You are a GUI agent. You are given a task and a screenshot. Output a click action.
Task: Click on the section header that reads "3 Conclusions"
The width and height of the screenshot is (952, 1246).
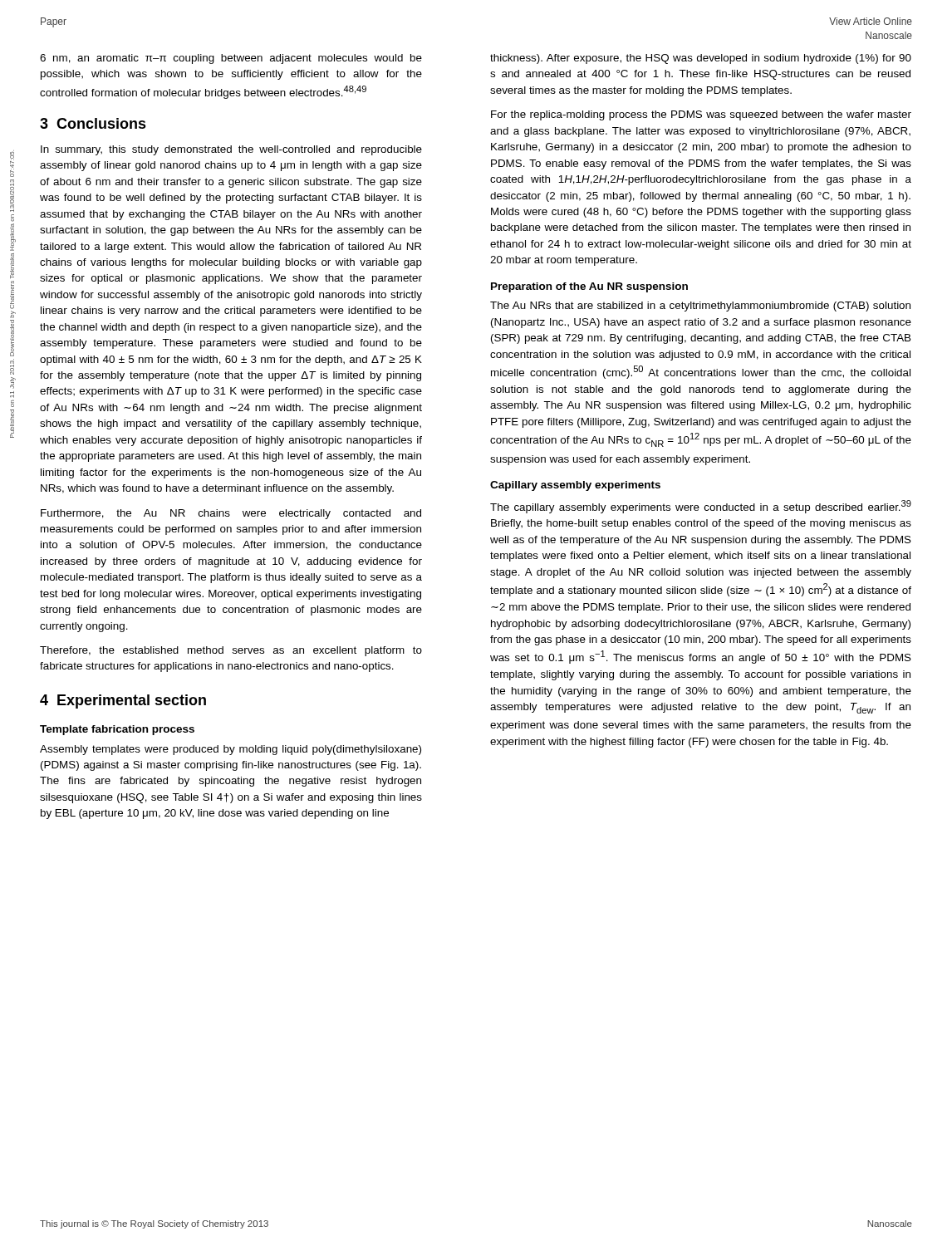click(93, 123)
